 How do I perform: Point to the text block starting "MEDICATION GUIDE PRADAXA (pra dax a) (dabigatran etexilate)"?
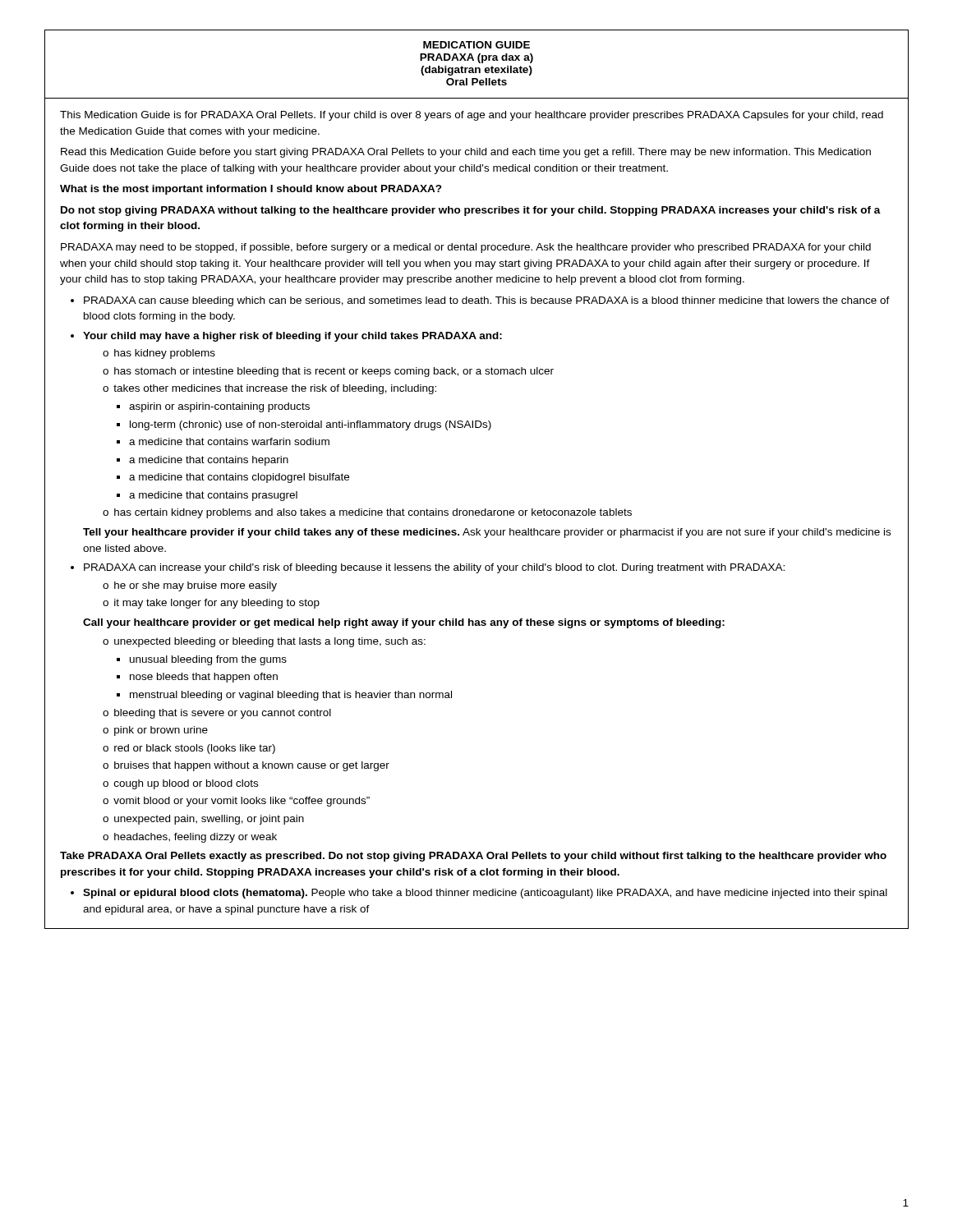pyautogui.click(x=476, y=63)
